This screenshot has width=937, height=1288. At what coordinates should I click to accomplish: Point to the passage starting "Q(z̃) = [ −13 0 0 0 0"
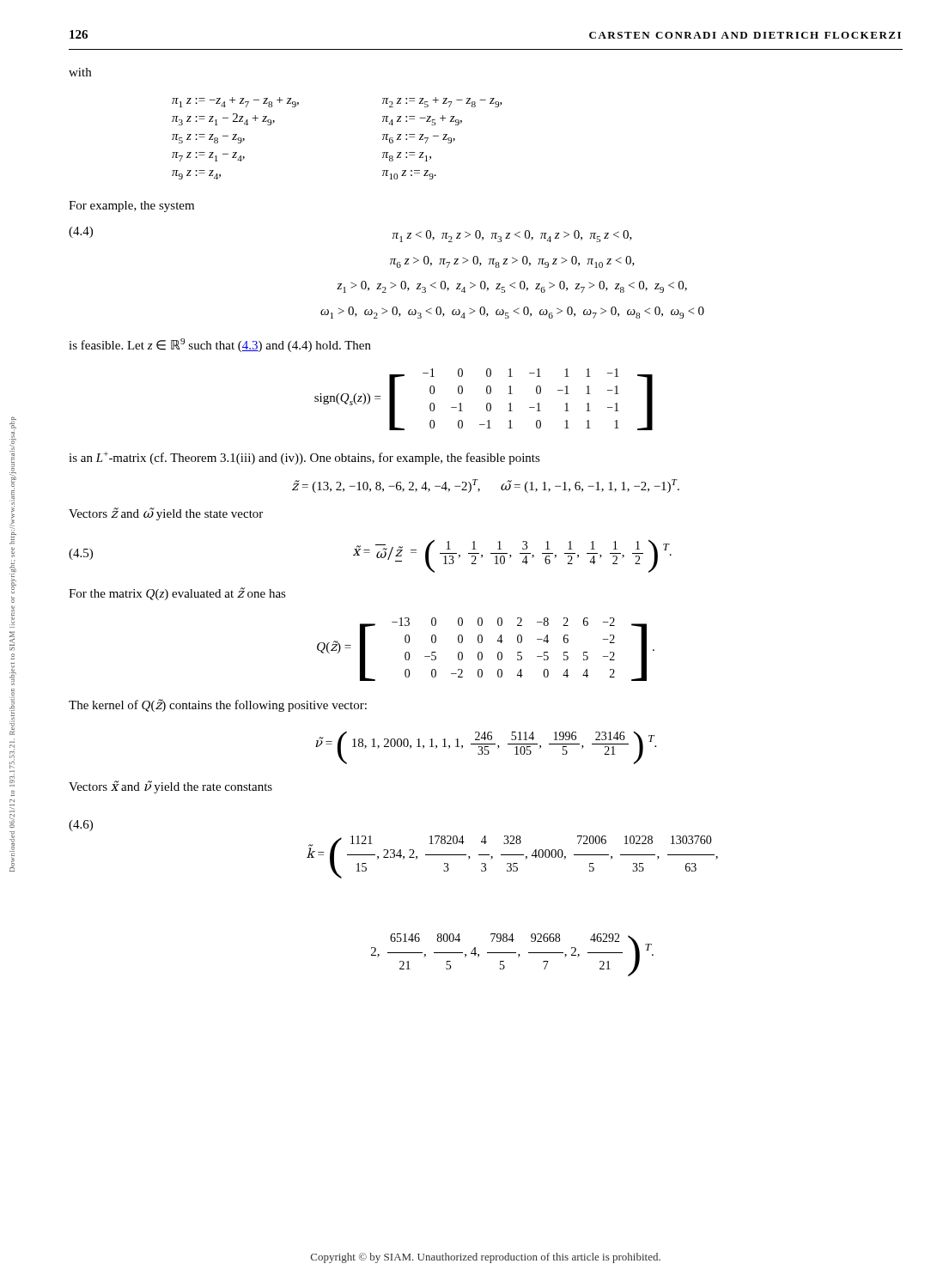click(x=486, y=648)
